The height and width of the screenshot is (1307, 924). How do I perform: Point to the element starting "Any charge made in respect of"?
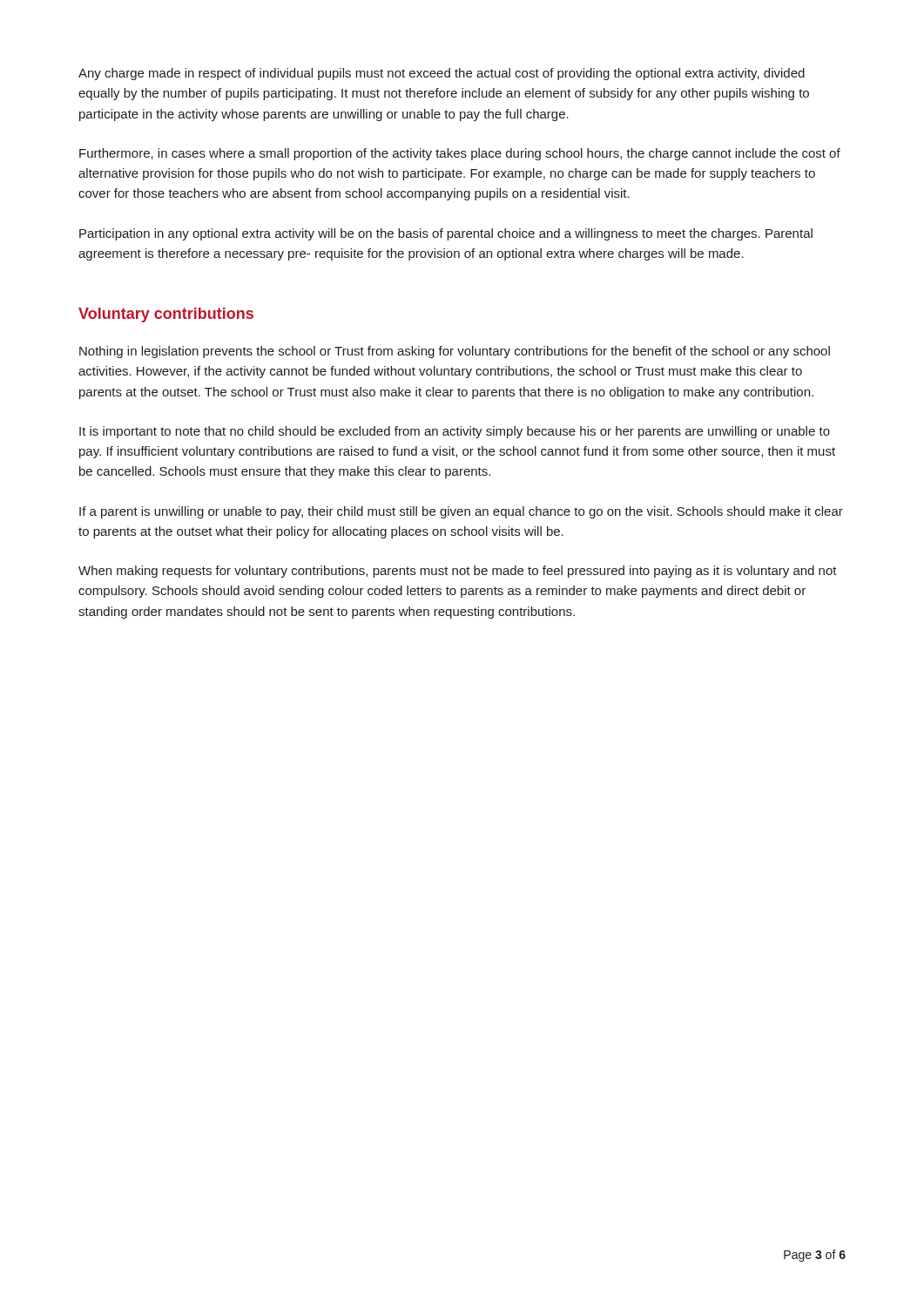444,93
